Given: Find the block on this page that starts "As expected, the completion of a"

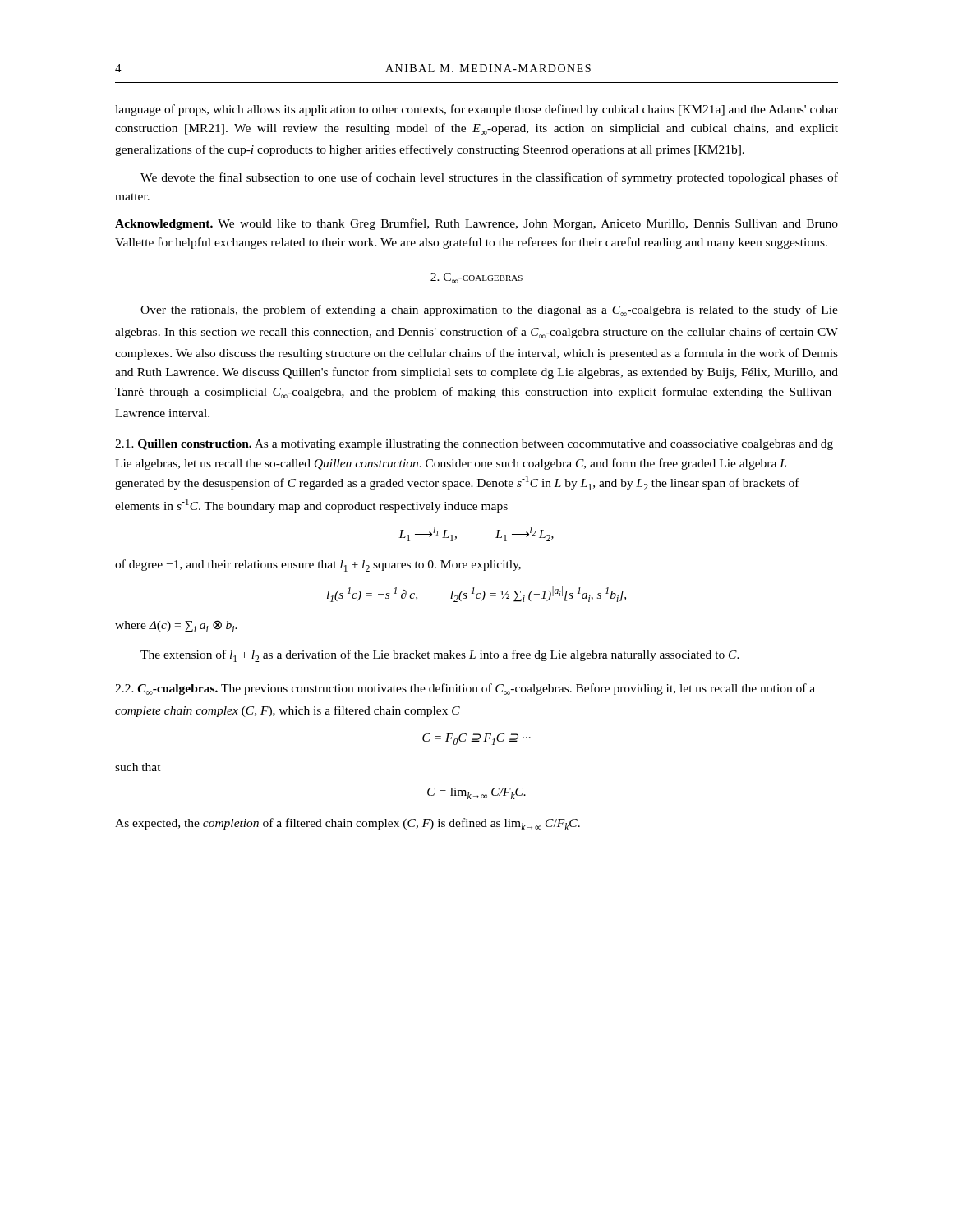Looking at the screenshot, I should tap(476, 824).
